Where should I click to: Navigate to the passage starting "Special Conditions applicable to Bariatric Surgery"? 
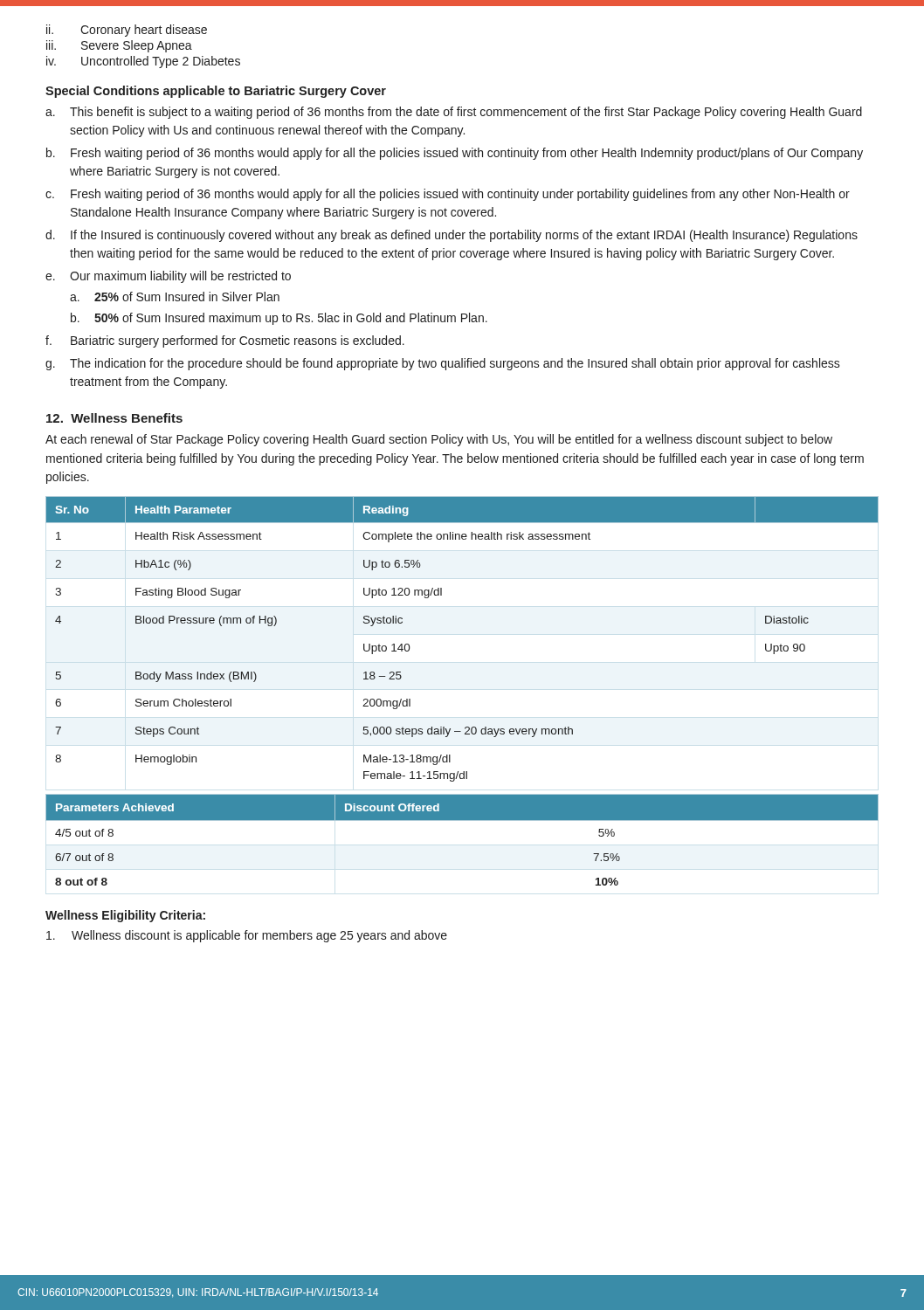click(x=216, y=91)
